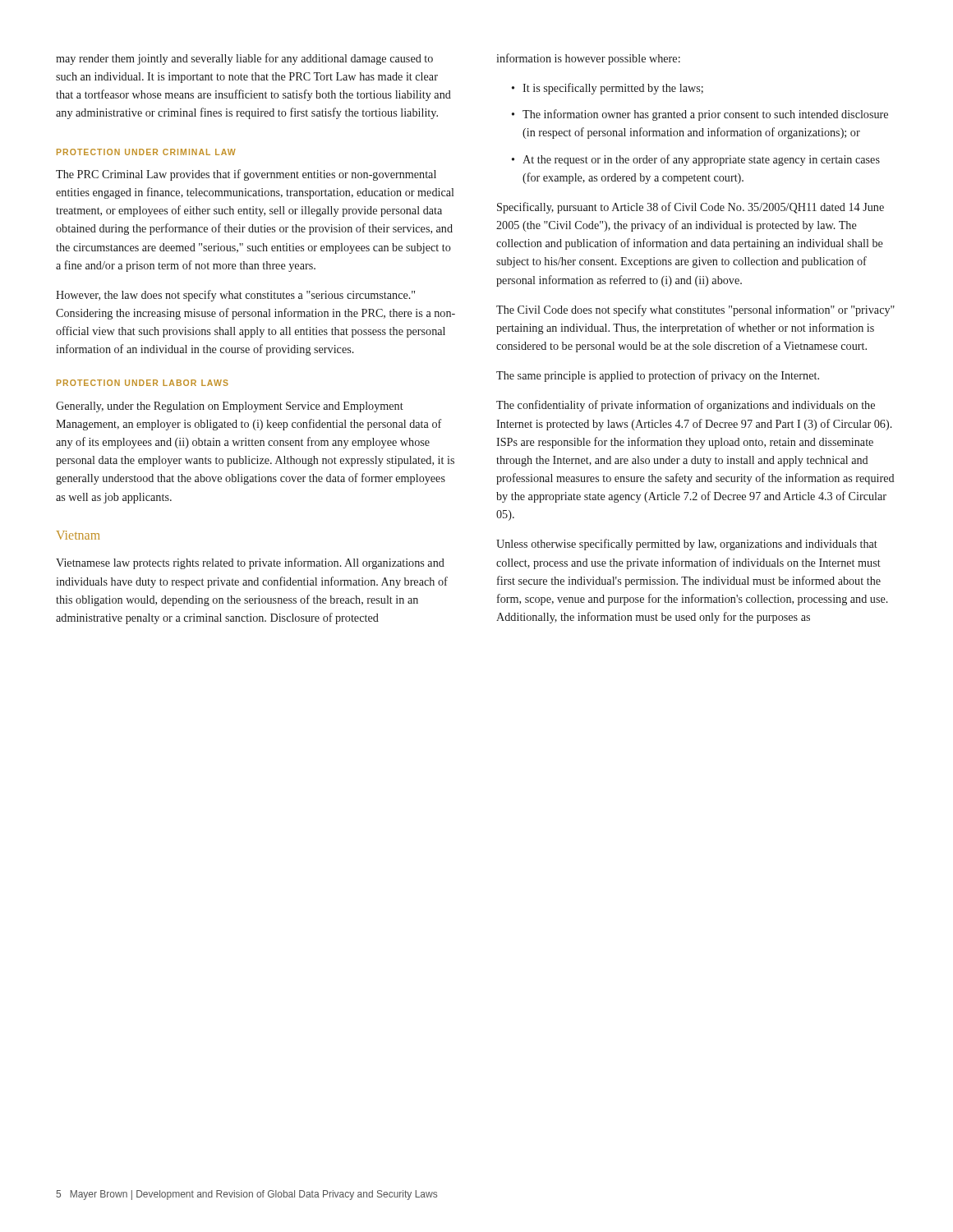Viewport: 953px width, 1232px height.
Task: Where is the passage that starts "The PRC Criminal Law"?
Action: pyautogui.click(x=256, y=262)
